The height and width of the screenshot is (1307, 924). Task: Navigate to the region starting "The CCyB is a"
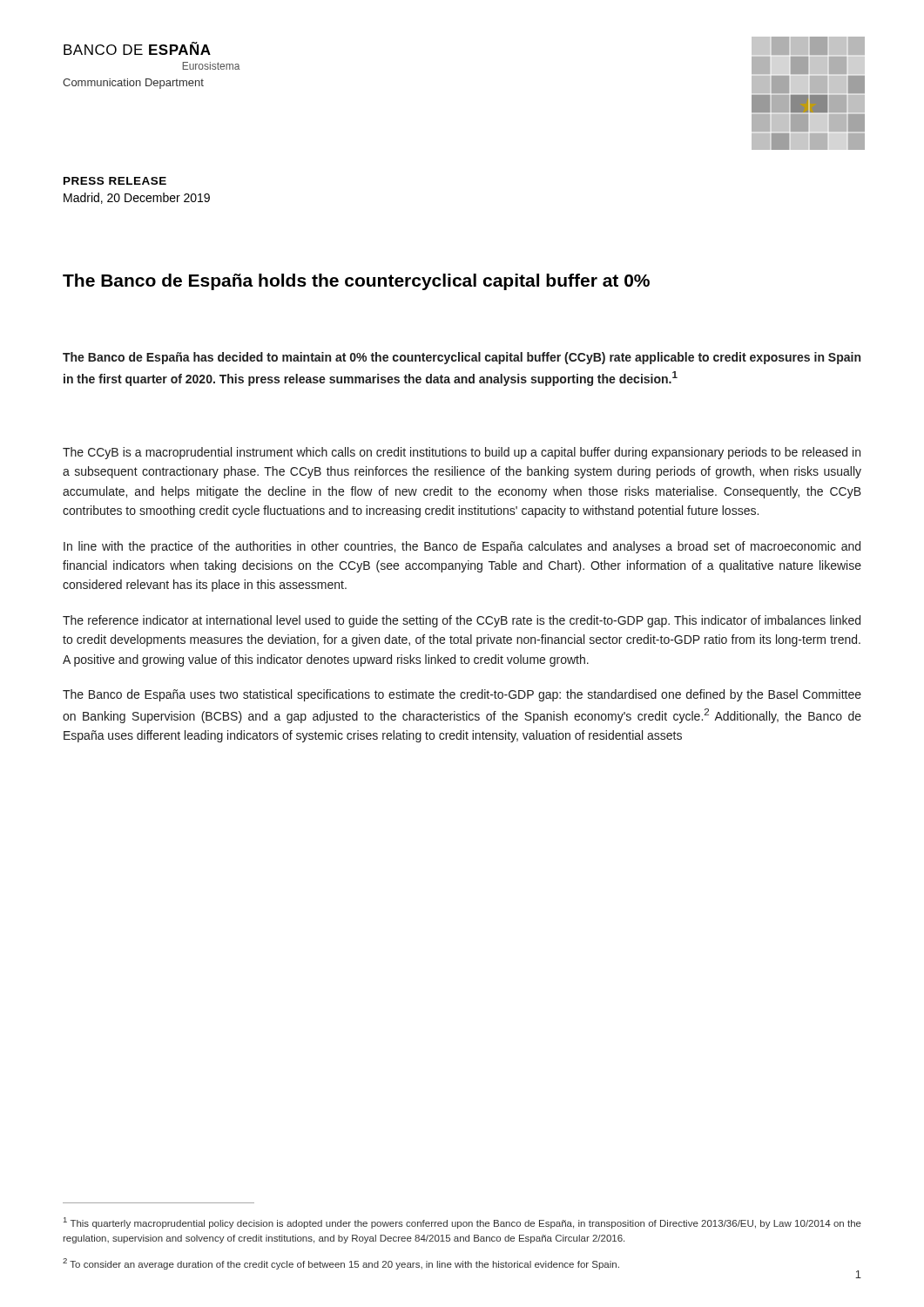pyautogui.click(x=462, y=482)
